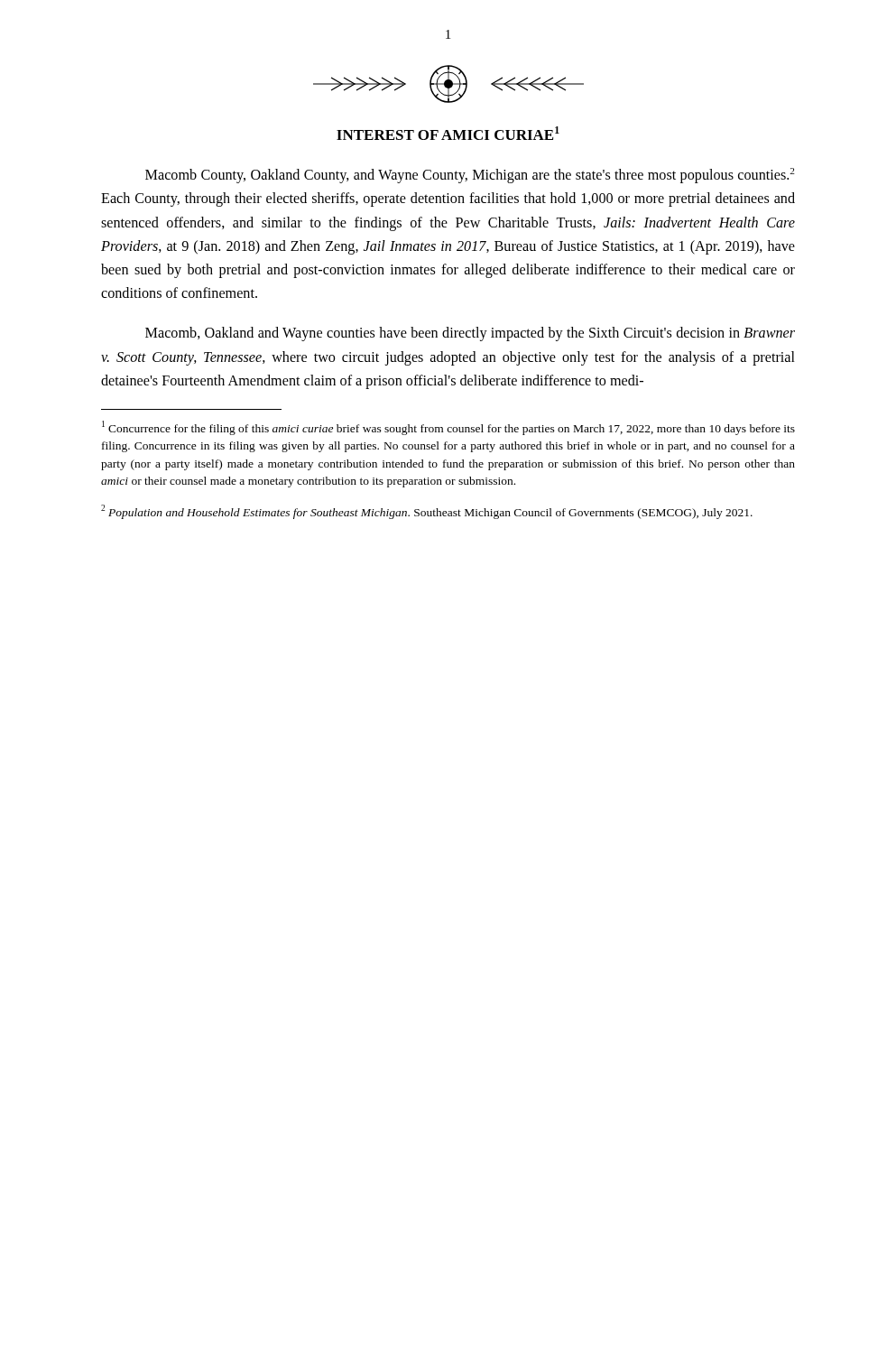Select the text starting "1 Concurrence for the filing of this amici"
Screen dimensions: 1354x896
(x=448, y=454)
